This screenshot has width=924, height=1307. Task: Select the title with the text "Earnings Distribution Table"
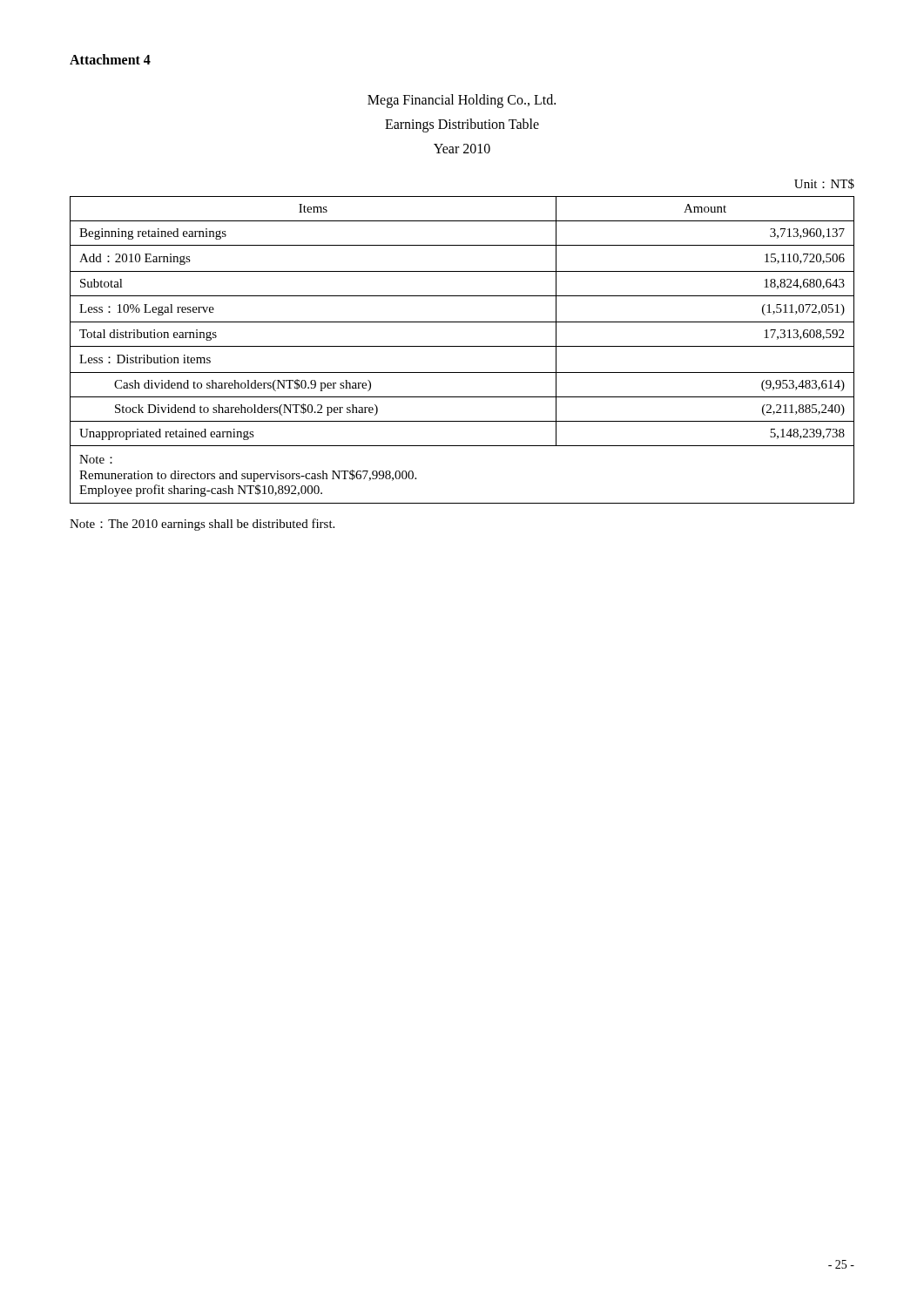click(462, 124)
